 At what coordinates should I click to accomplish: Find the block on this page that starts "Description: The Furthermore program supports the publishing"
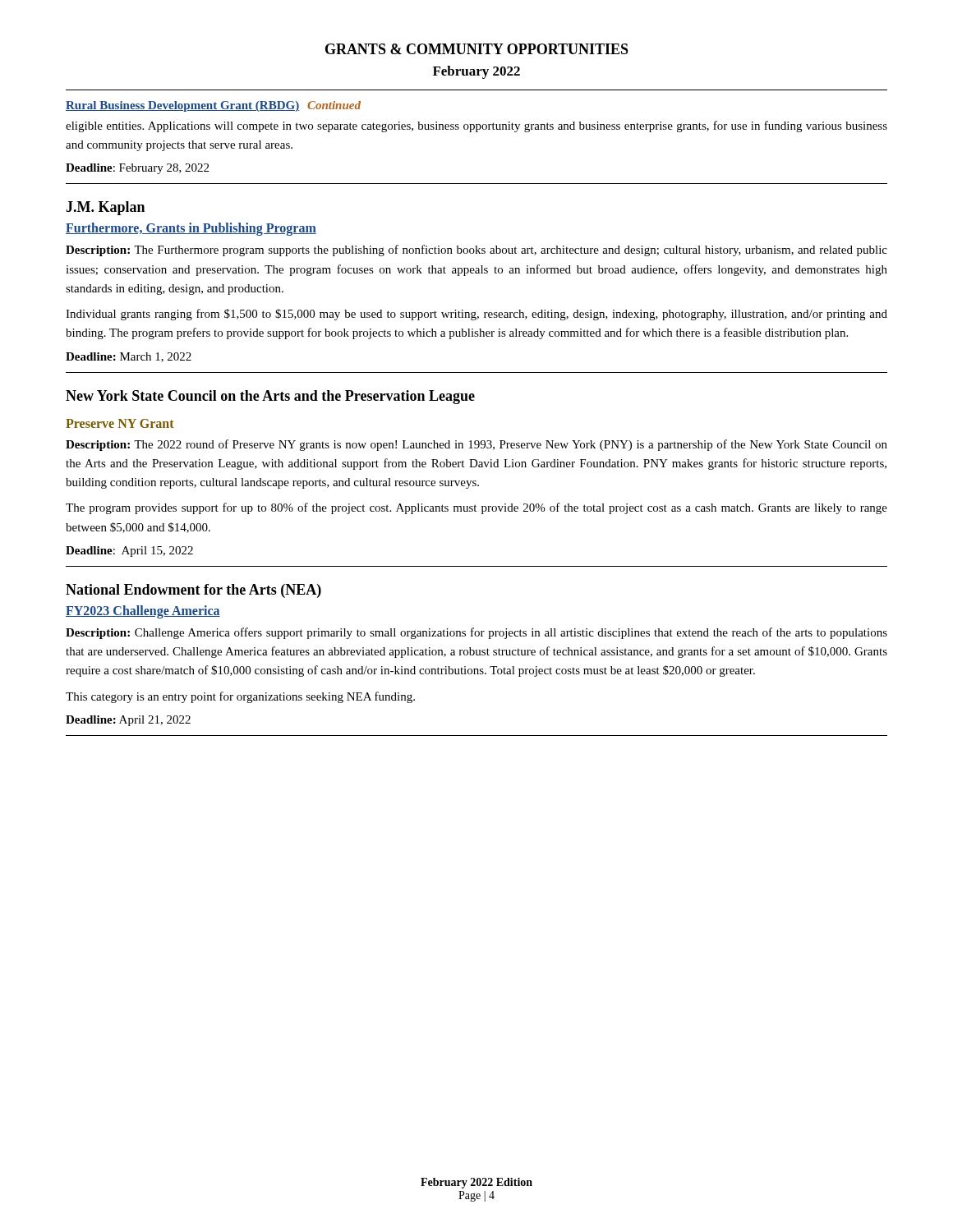pos(476,269)
